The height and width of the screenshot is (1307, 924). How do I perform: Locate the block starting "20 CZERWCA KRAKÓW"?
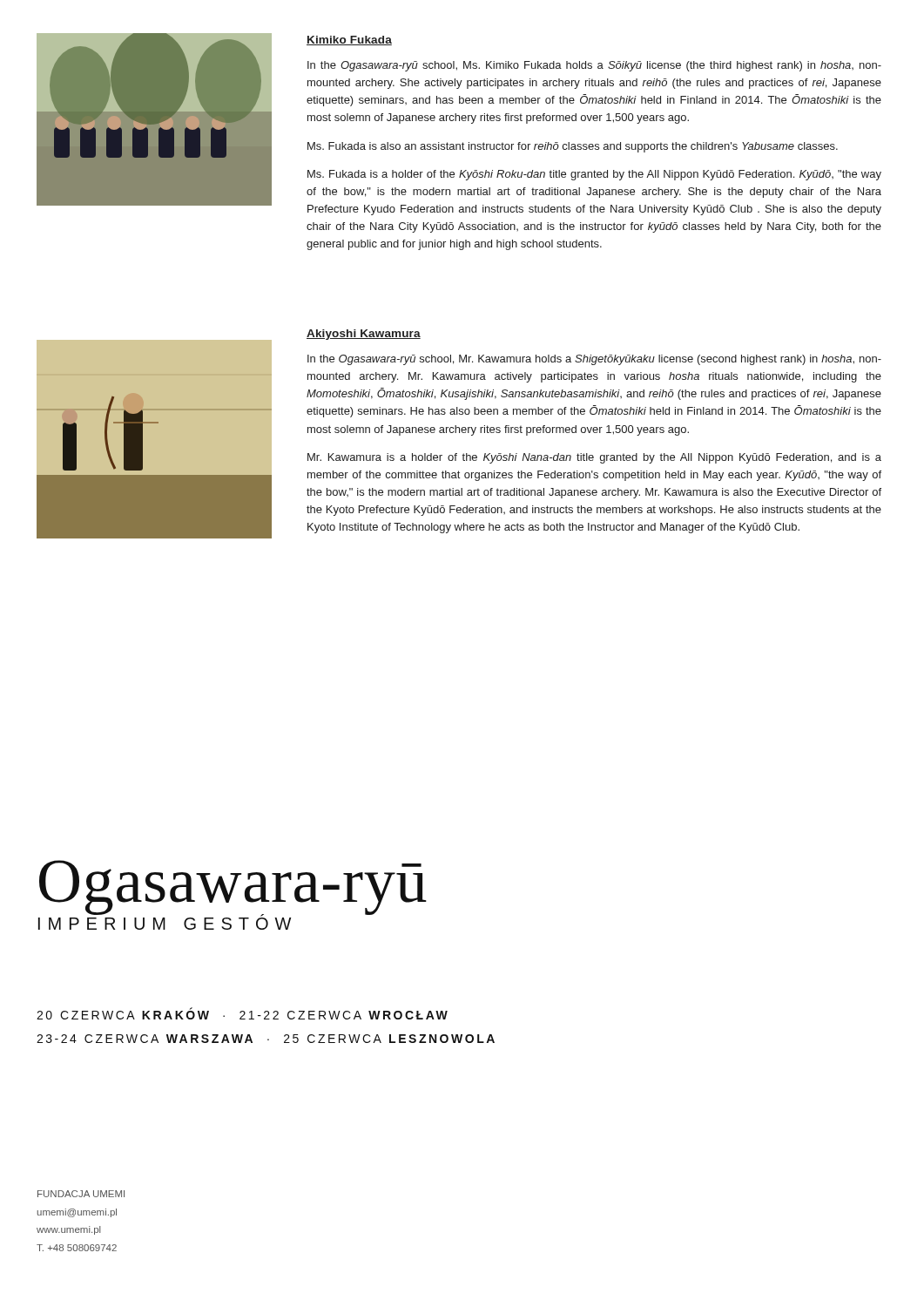459,1027
